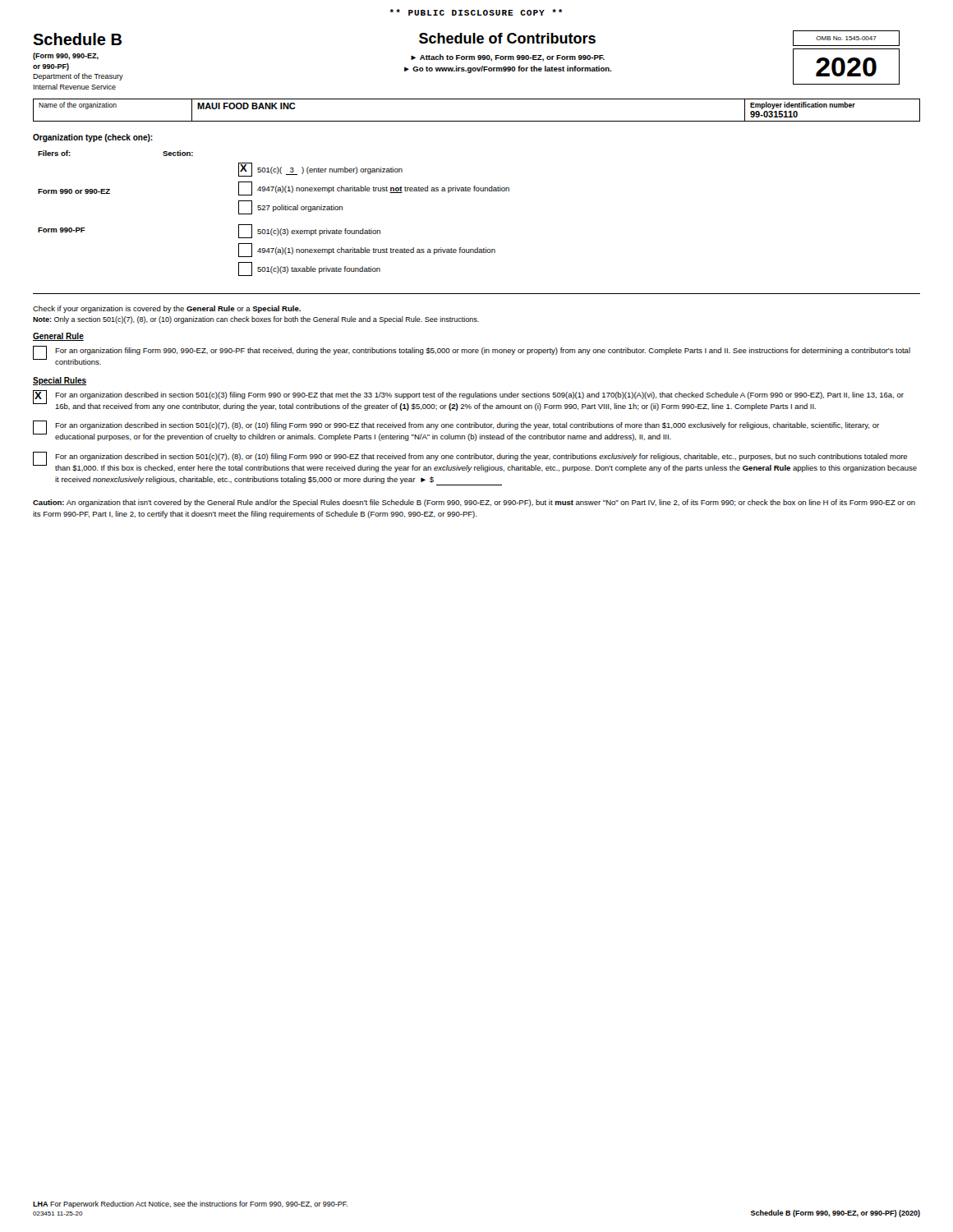Locate the block starting "X 501(c)( 3 ) (enter number)"
This screenshot has width=953, height=1232.
point(320,170)
